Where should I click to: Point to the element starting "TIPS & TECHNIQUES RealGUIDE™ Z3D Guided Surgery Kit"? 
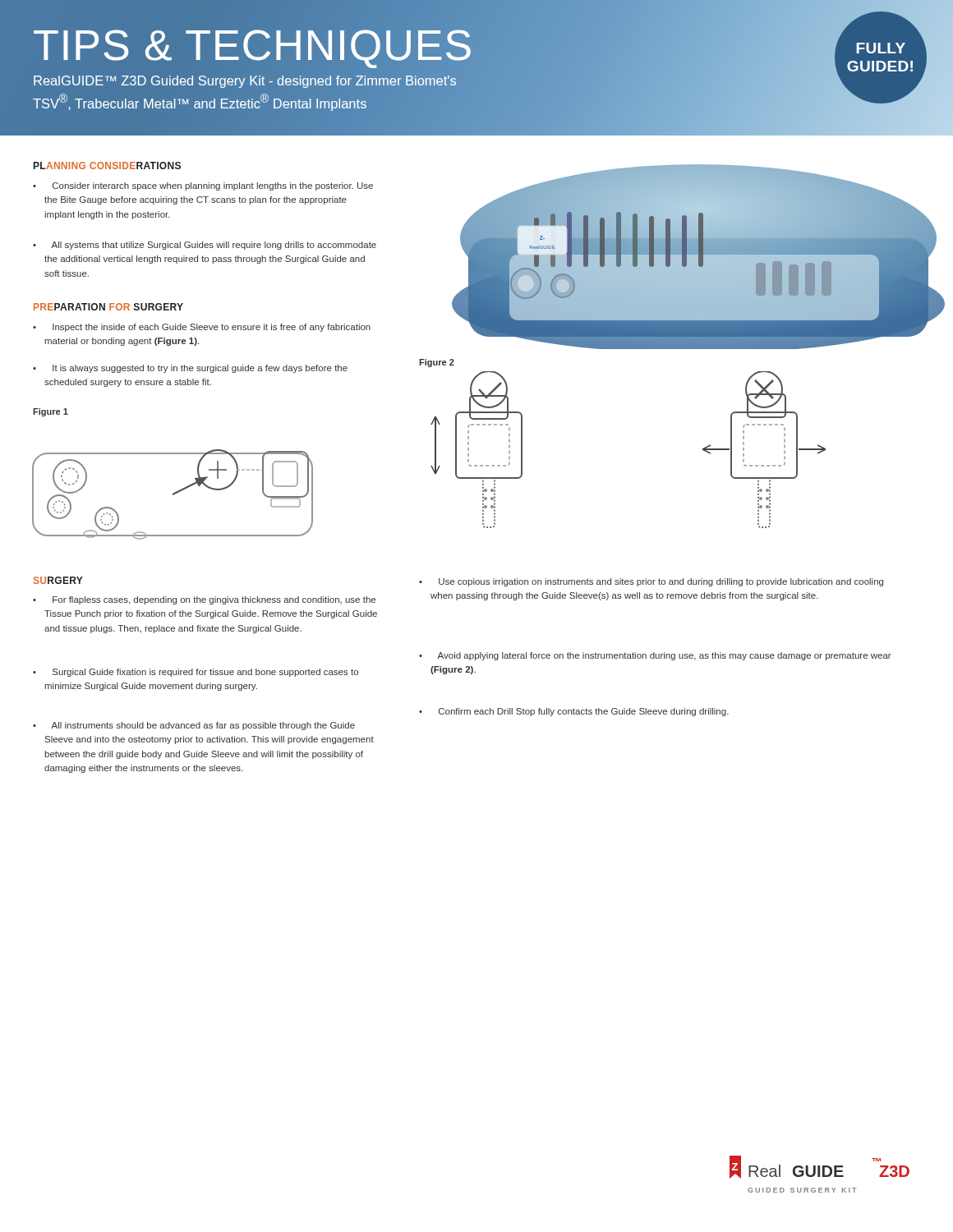click(493, 67)
